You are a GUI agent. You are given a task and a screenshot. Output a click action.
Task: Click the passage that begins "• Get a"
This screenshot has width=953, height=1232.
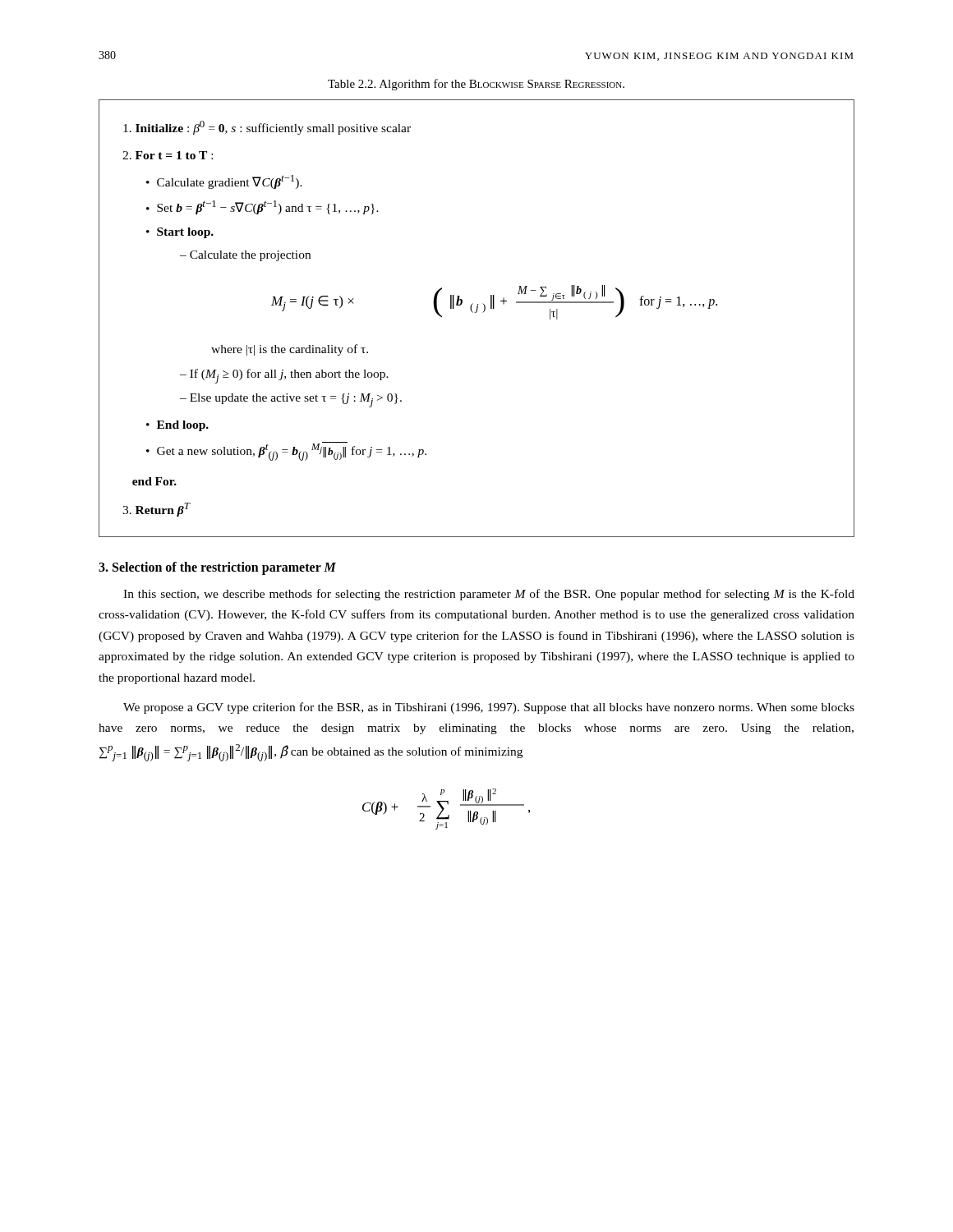pos(286,451)
